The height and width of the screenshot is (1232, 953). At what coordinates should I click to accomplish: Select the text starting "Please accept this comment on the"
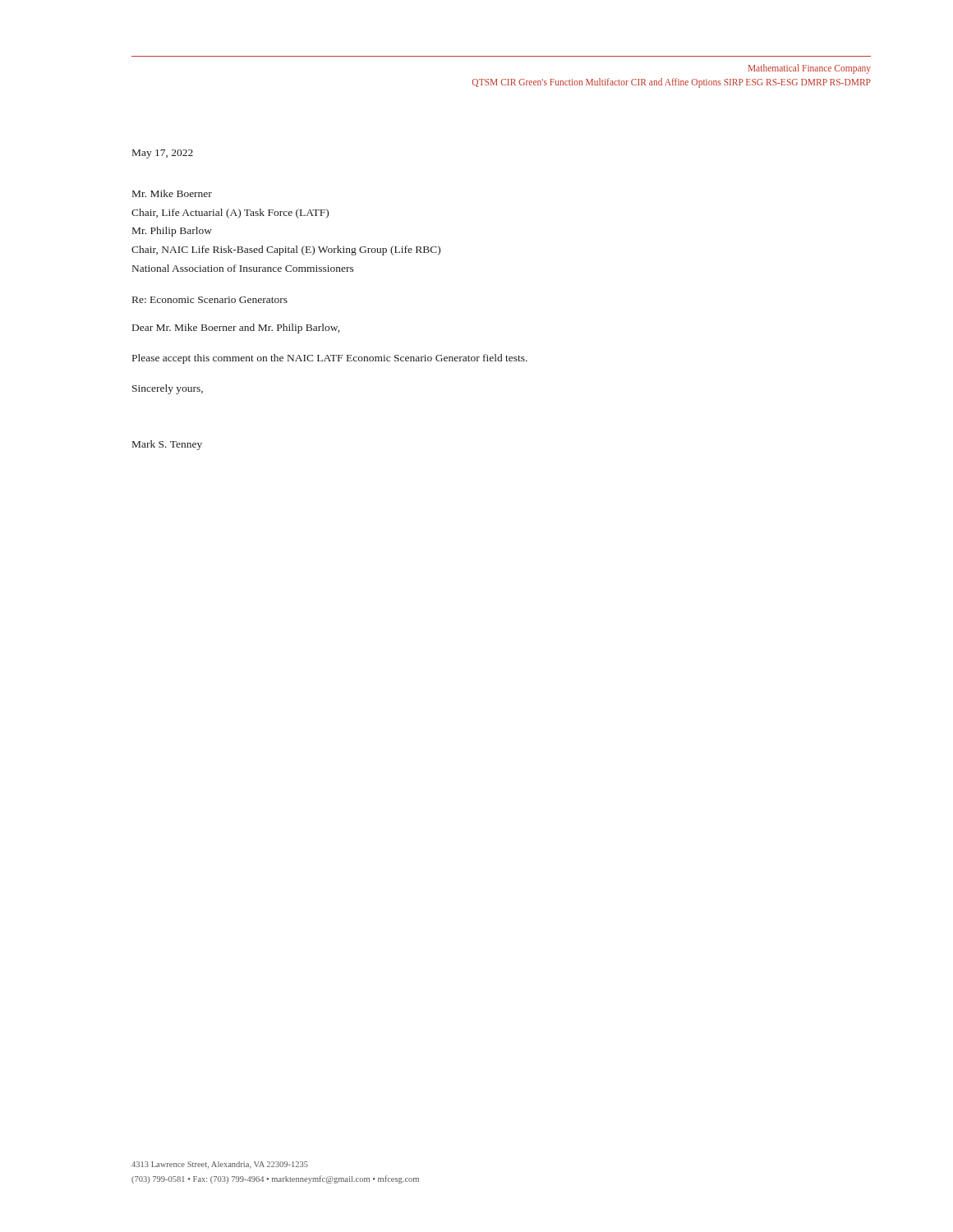330,358
